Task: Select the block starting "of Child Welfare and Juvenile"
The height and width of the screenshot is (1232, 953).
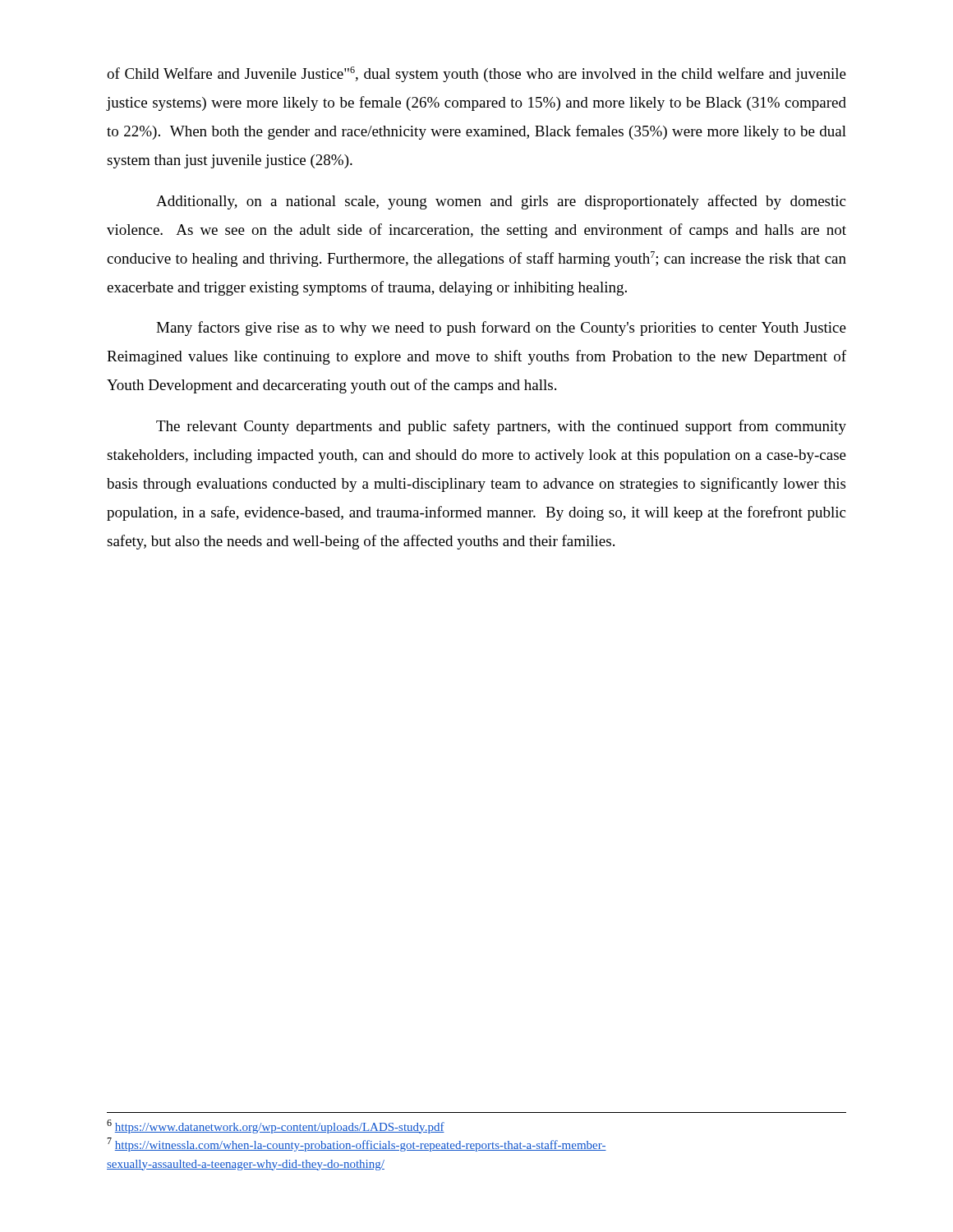Action: 476,116
